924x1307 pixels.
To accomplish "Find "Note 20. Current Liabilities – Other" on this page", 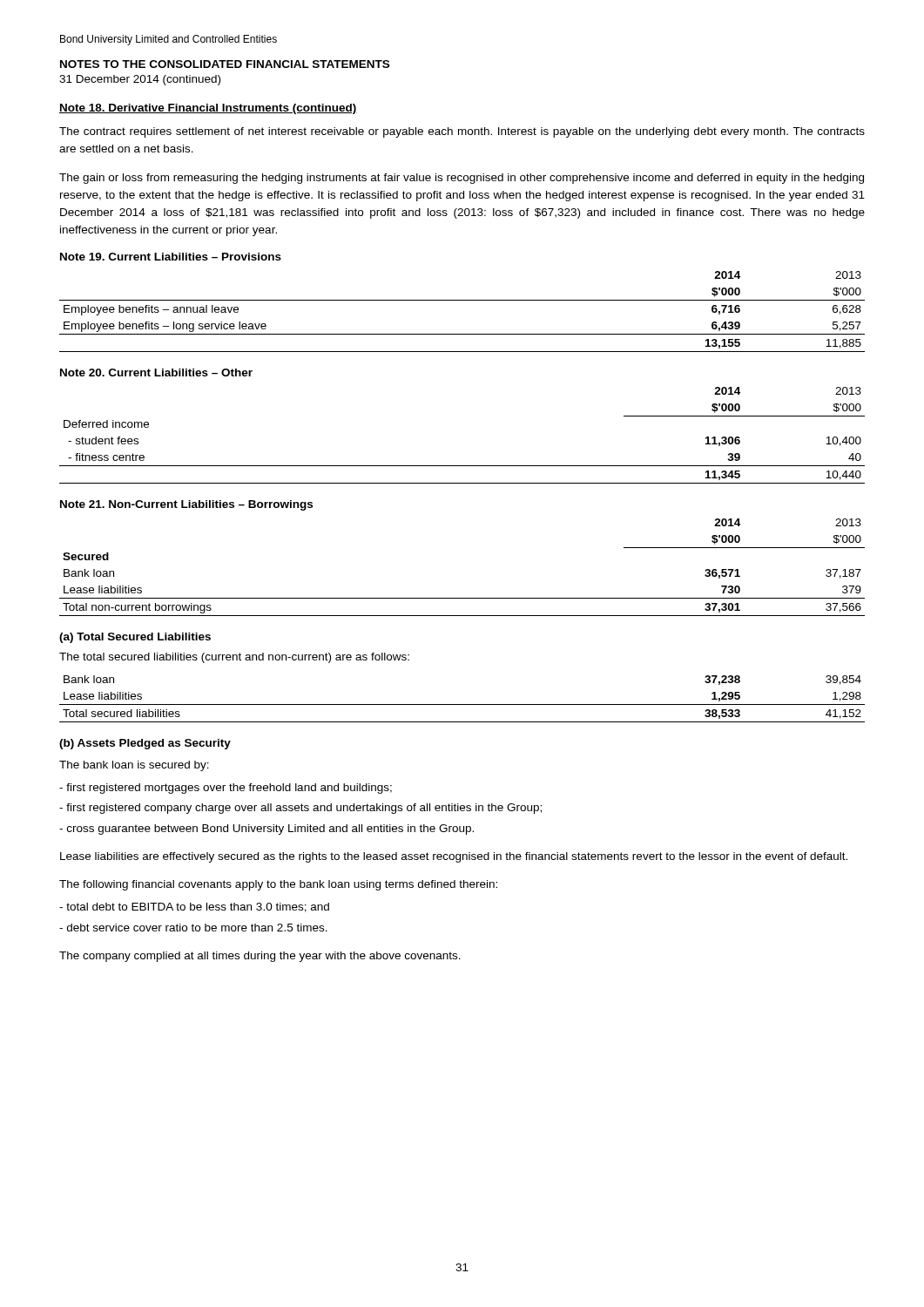I will (156, 372).
